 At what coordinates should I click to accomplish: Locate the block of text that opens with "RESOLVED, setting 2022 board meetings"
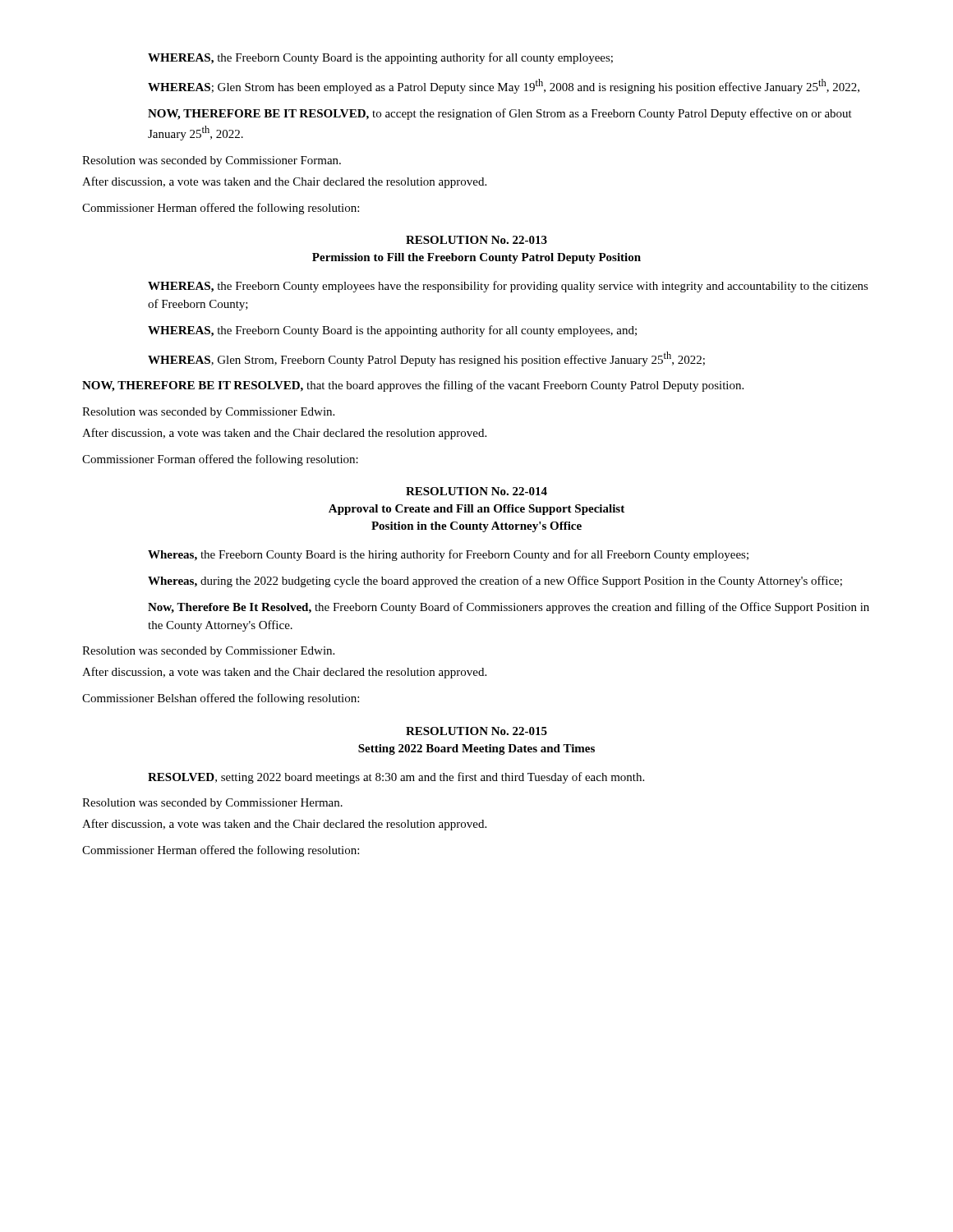(509, 777)
